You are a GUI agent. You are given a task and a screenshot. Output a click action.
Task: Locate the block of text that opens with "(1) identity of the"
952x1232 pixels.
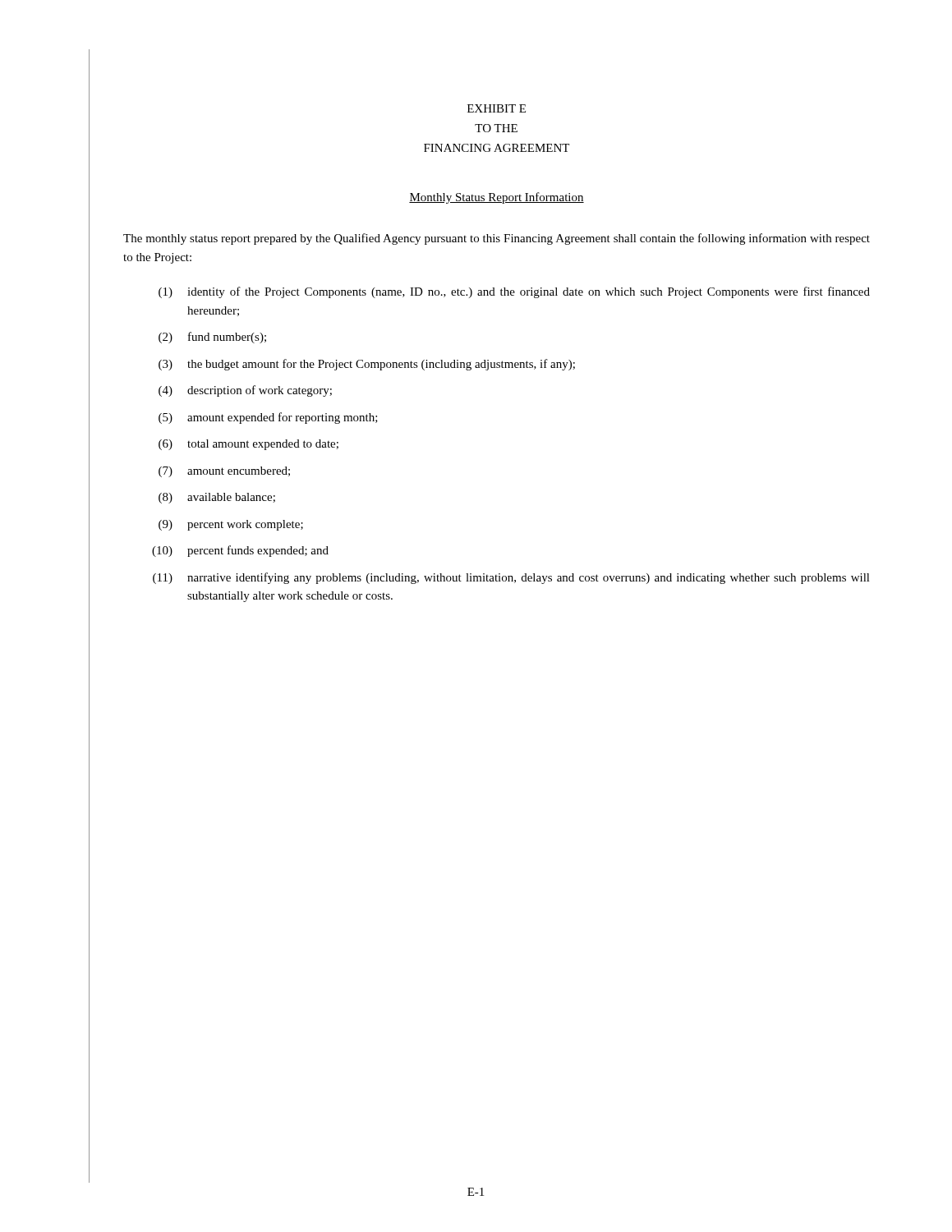tap(497, 301)
